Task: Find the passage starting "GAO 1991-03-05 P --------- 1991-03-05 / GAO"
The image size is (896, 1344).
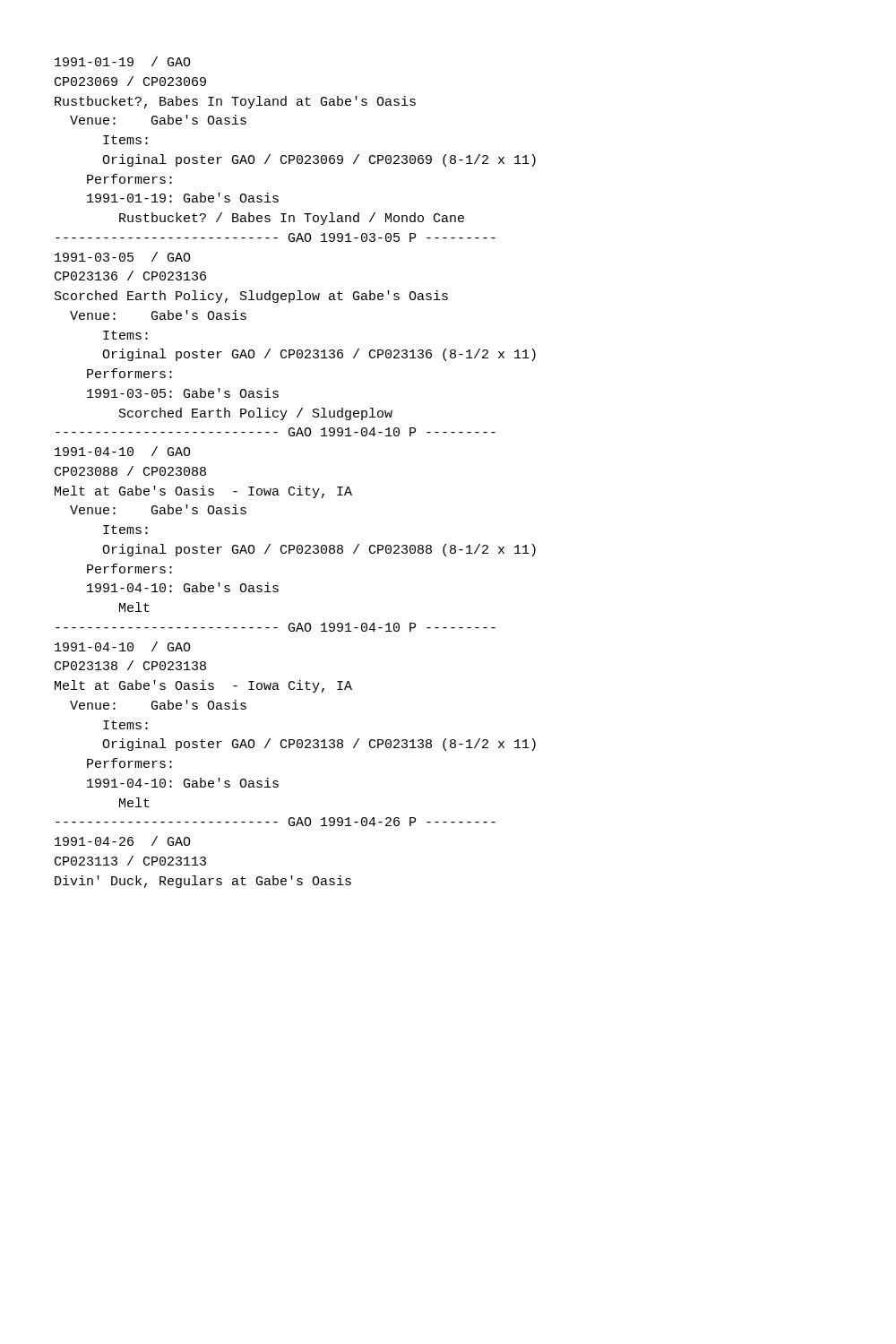Action: point(276,237)
